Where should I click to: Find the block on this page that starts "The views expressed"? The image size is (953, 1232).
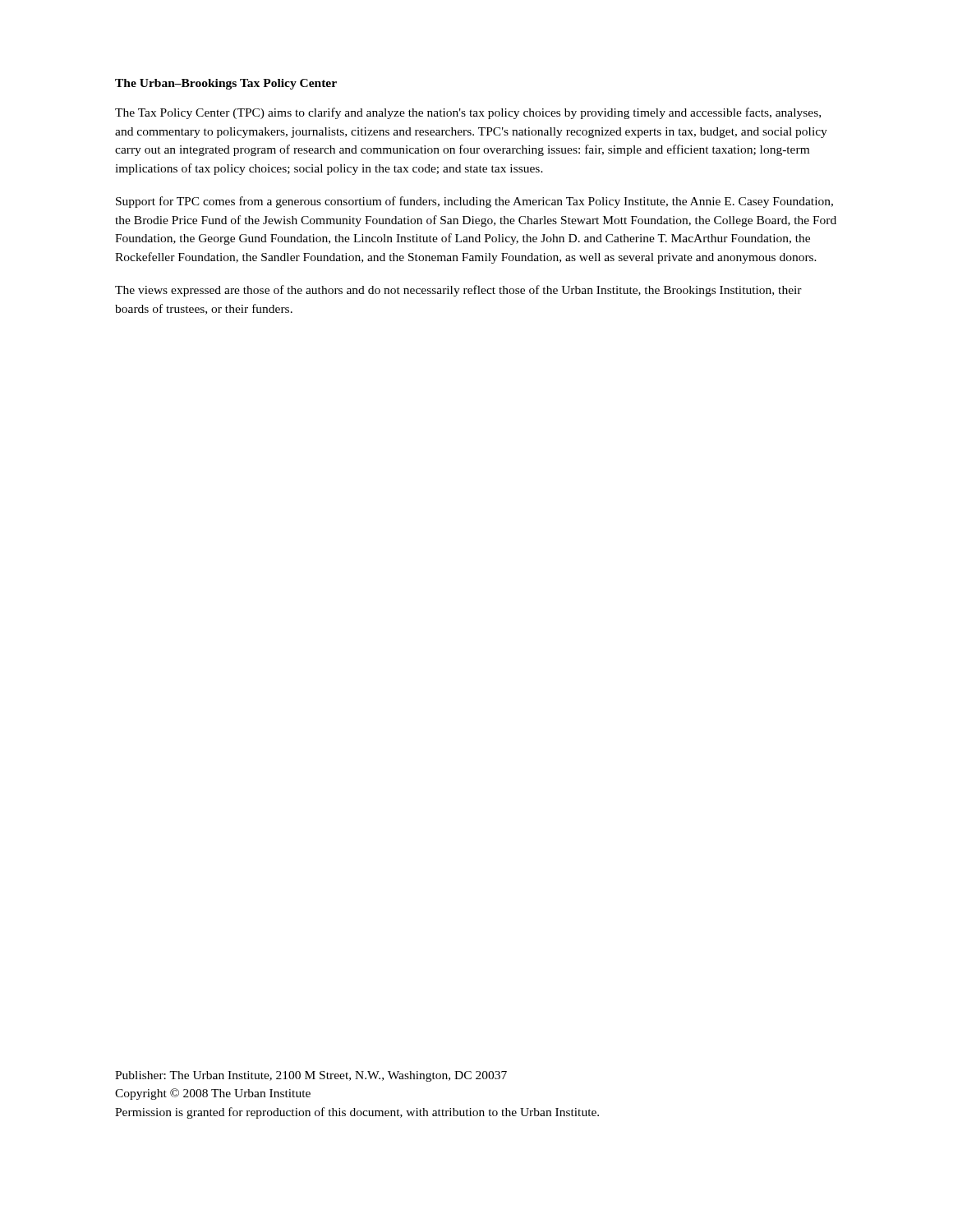click(458, 299)
